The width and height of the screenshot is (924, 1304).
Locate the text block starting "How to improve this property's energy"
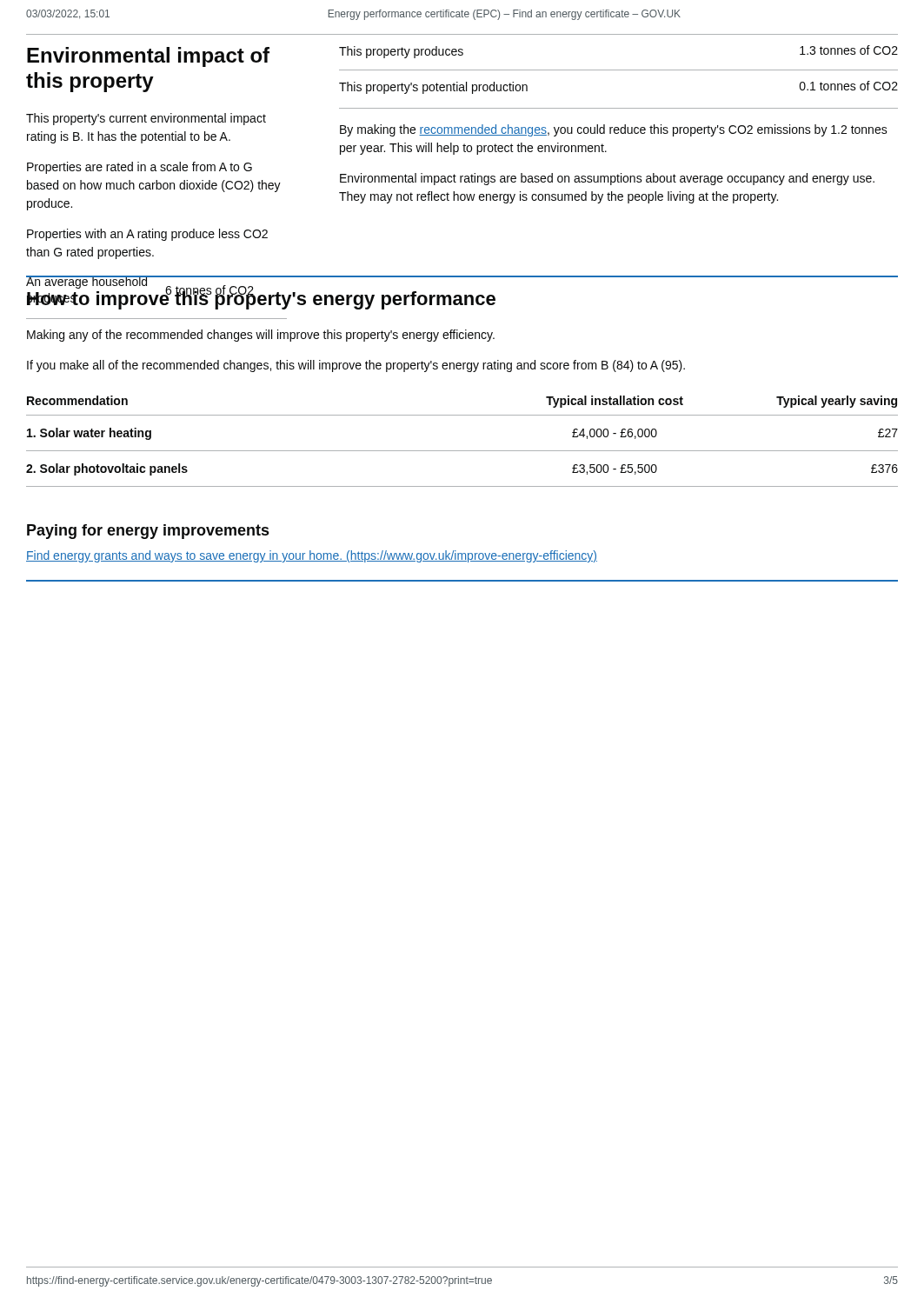(261, 299)
